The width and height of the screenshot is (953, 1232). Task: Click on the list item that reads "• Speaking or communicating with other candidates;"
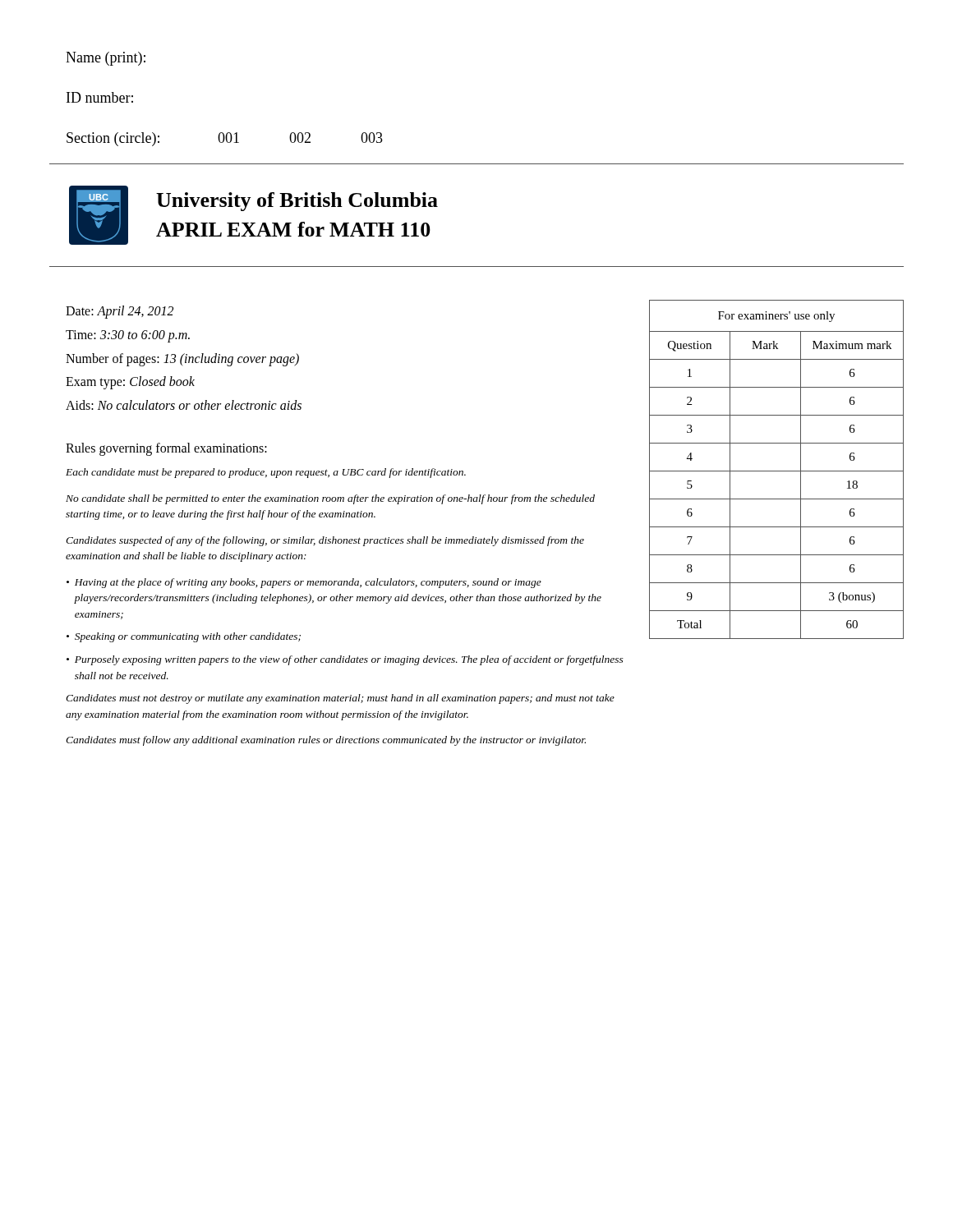click(184, 637)
